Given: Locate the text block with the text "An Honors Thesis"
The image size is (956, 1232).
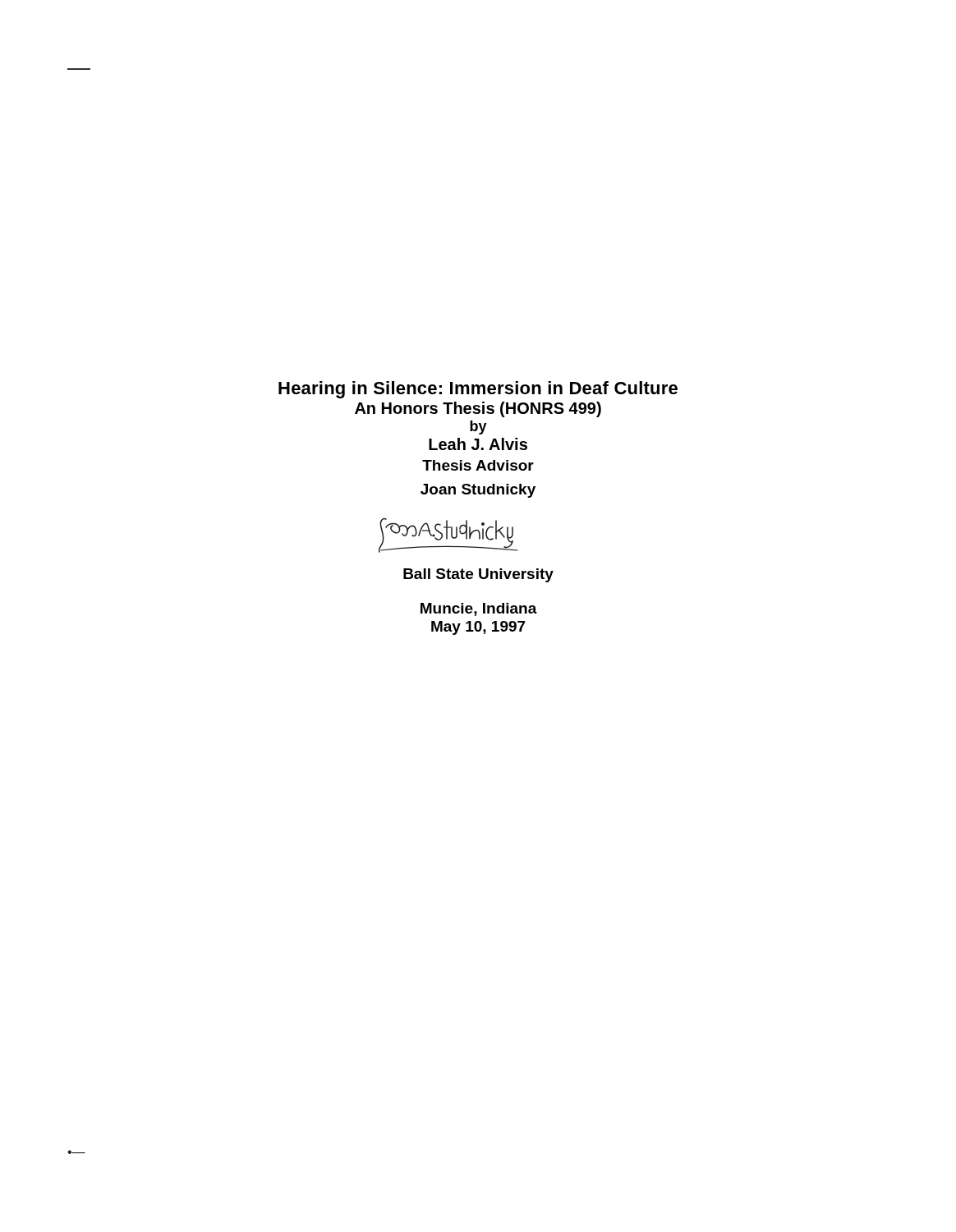Looking at the screenshot, I should pos(478,408).
